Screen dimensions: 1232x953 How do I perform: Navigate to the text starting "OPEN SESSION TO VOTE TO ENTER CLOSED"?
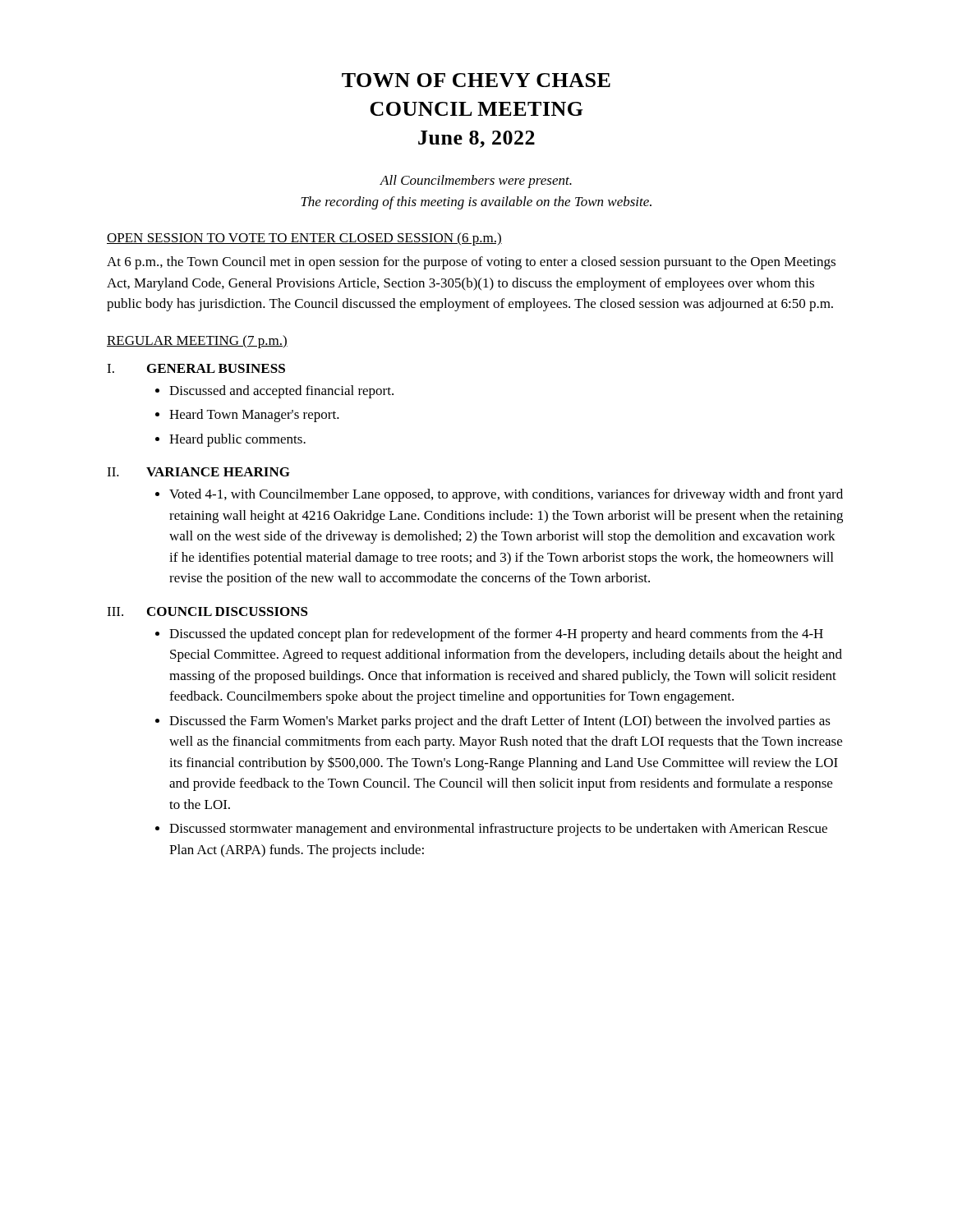[476, 238]
